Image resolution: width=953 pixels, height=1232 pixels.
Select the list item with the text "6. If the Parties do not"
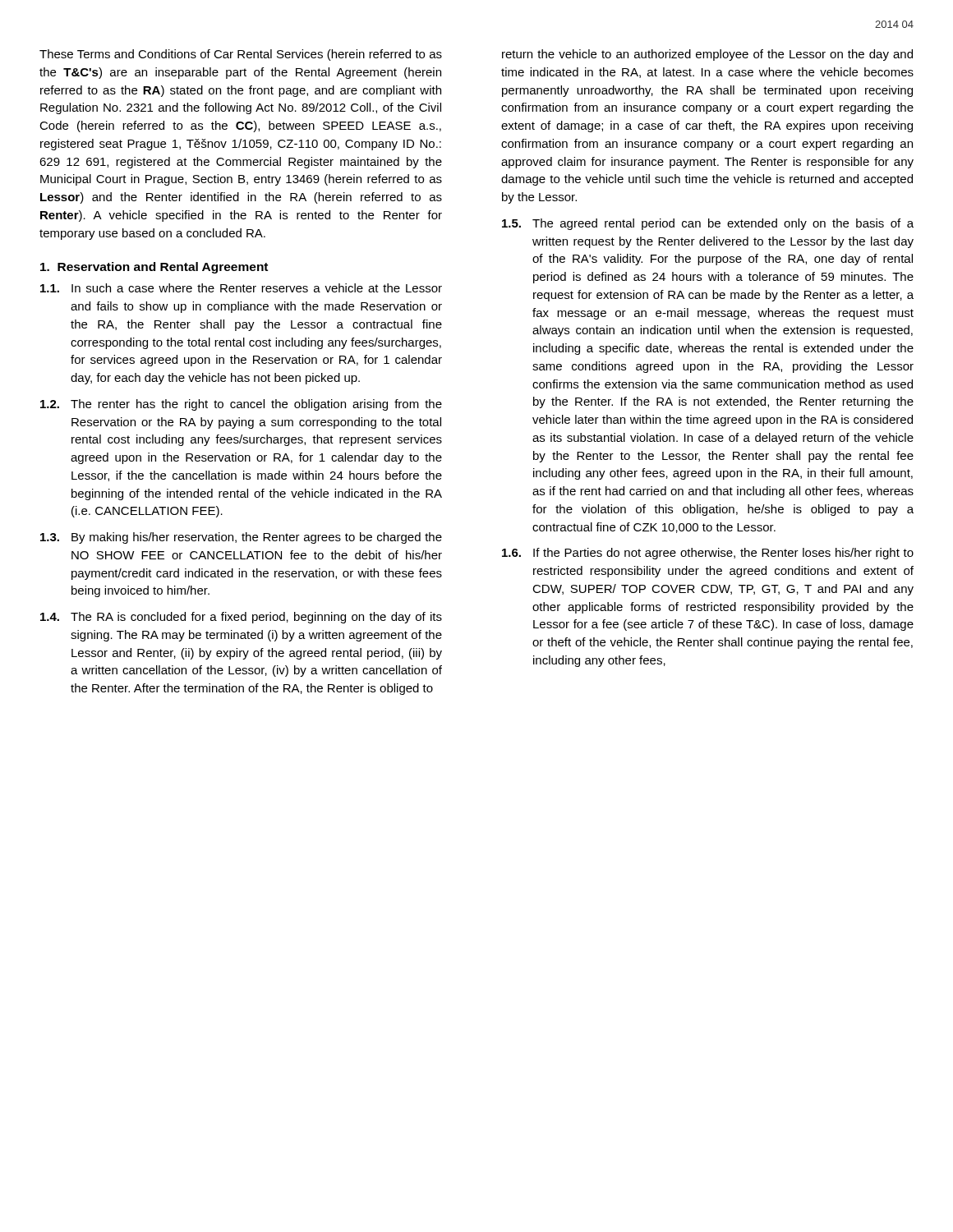point(707,606)
